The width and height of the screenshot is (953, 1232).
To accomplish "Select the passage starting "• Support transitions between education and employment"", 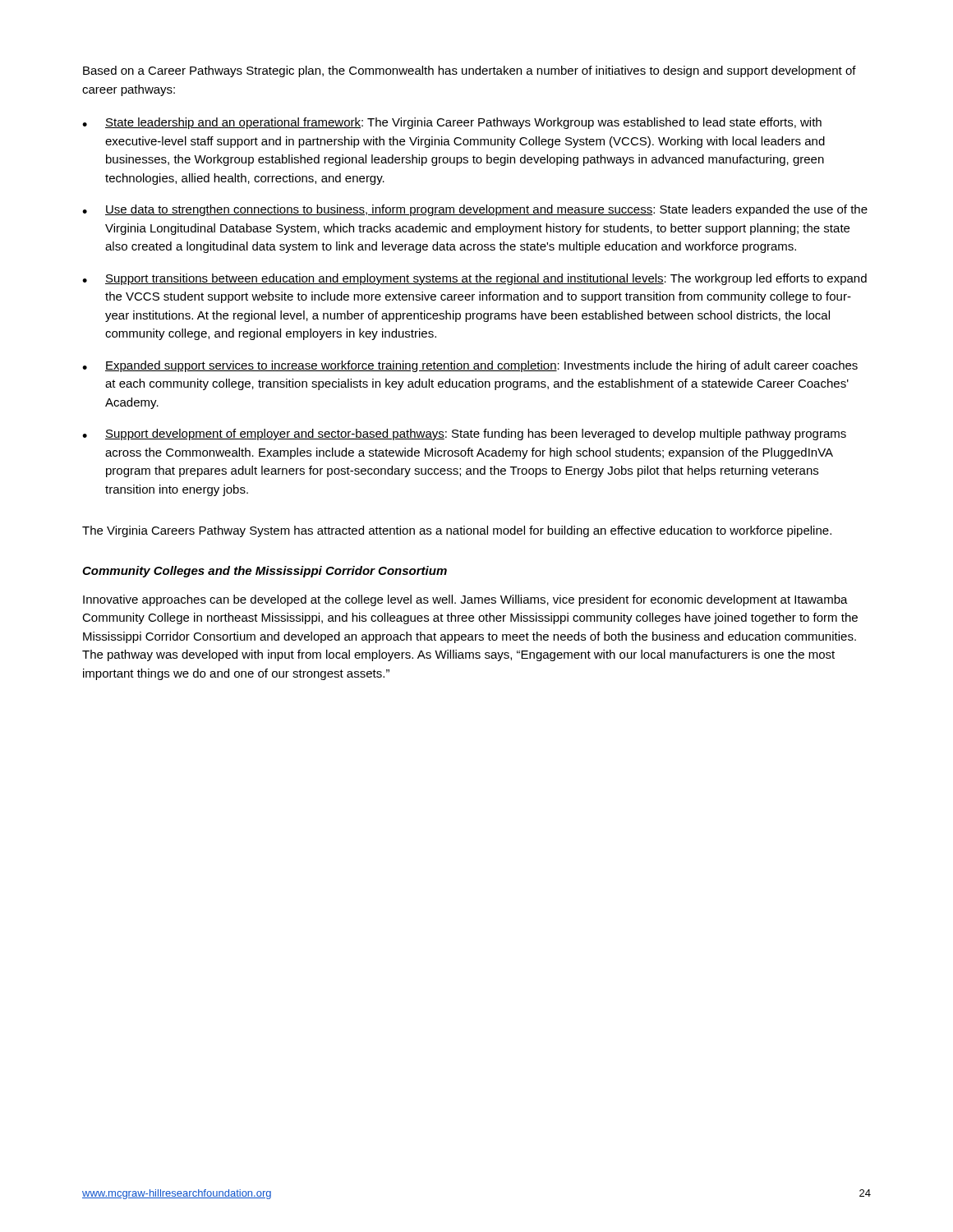I will [476, 306].
